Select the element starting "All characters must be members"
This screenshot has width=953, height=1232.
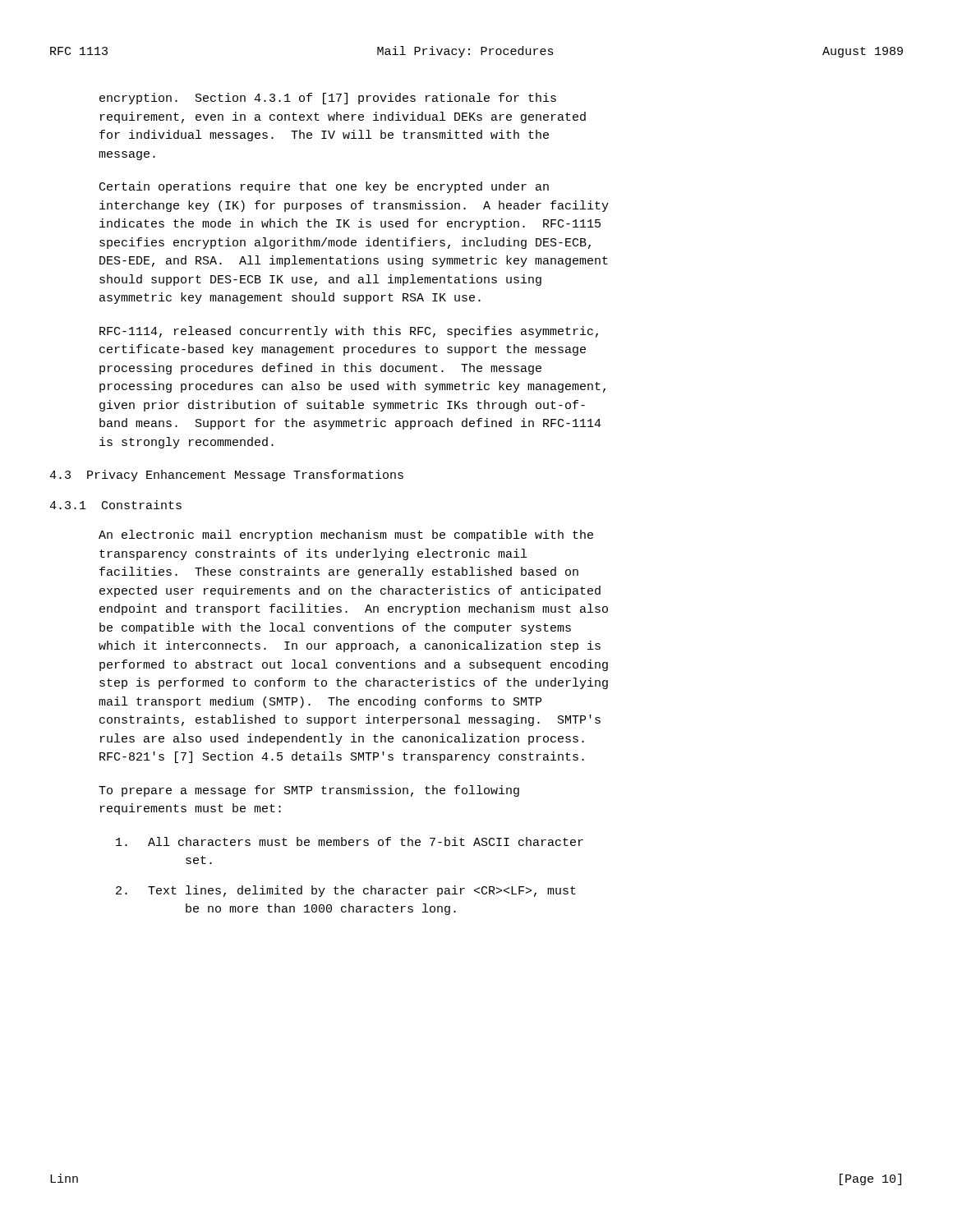tap(509, 853)
